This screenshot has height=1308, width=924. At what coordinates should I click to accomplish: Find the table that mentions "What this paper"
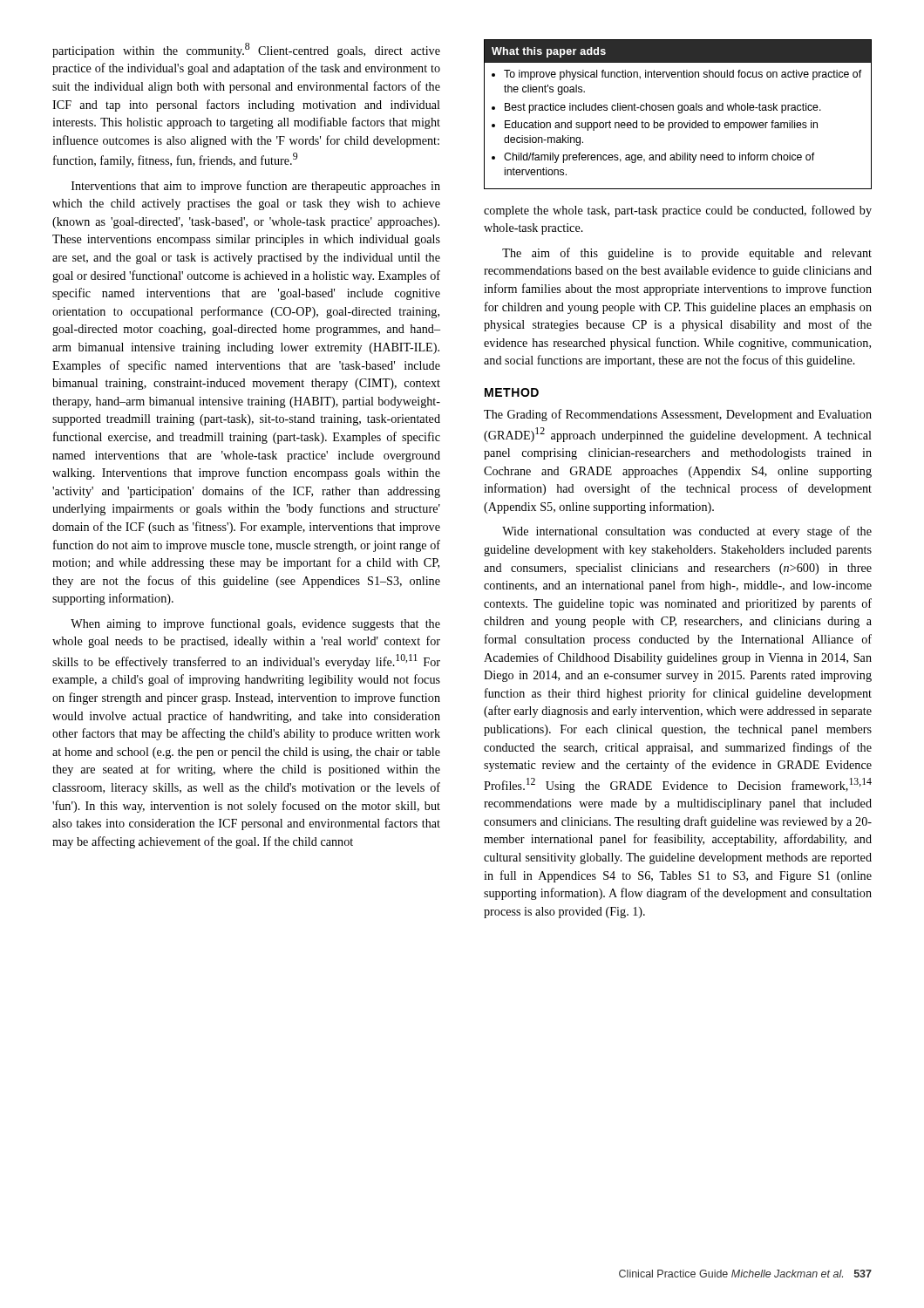click(x=678, y=114)
